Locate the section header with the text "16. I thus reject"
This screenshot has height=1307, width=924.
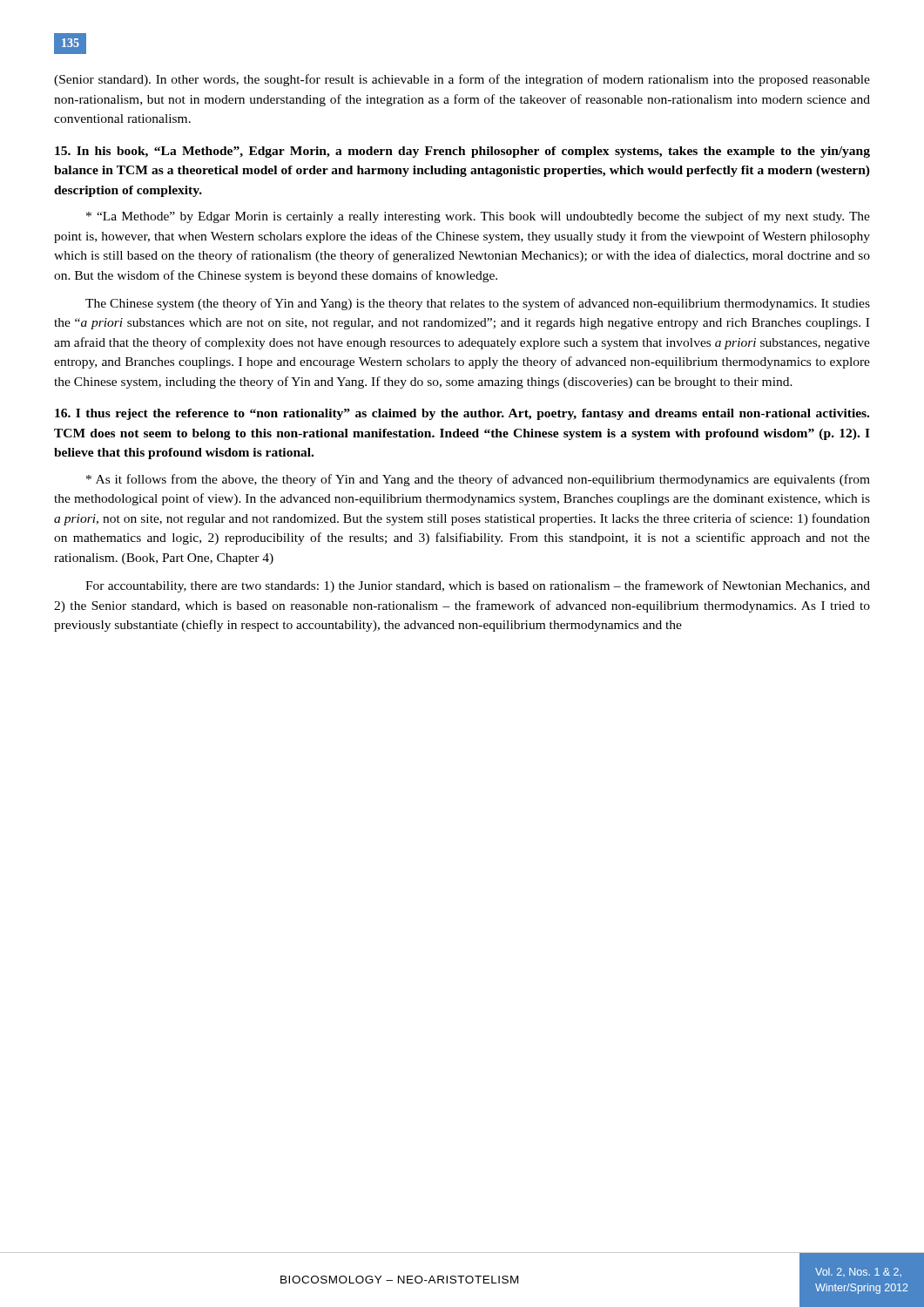[462, 433]
